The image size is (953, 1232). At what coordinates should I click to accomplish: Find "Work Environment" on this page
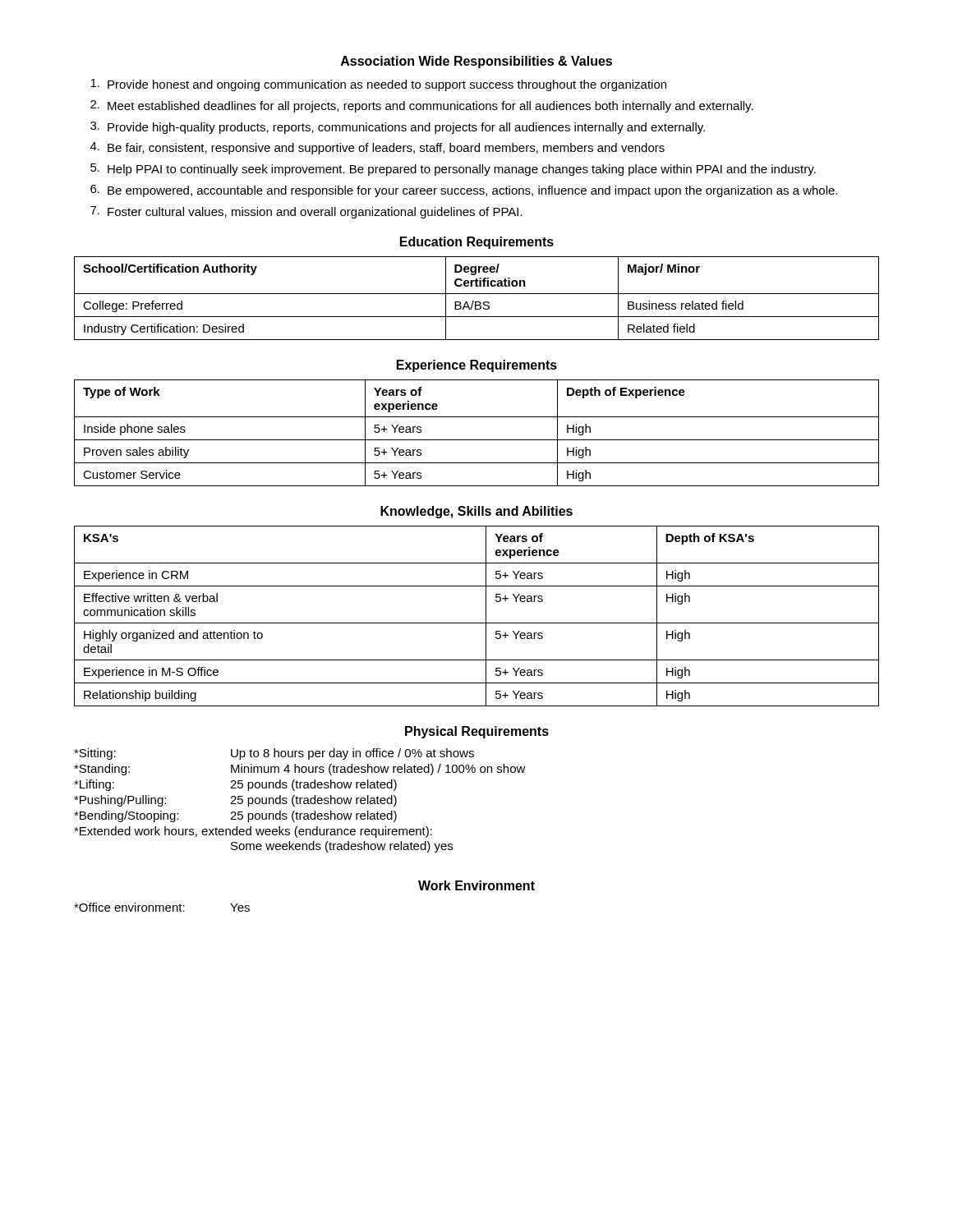click(x=476, y=886)
